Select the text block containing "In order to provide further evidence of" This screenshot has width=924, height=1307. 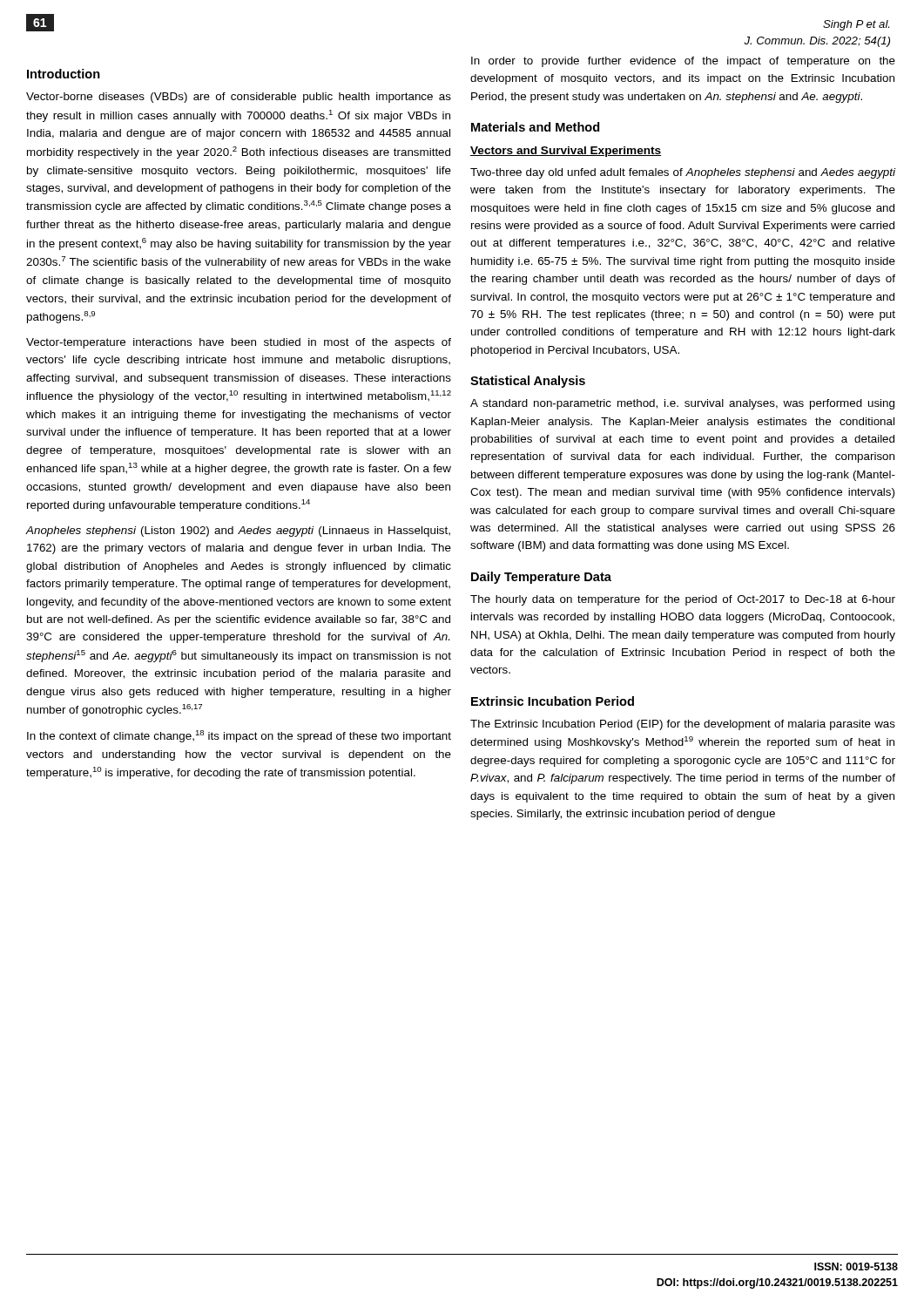(x=683, y=79)
